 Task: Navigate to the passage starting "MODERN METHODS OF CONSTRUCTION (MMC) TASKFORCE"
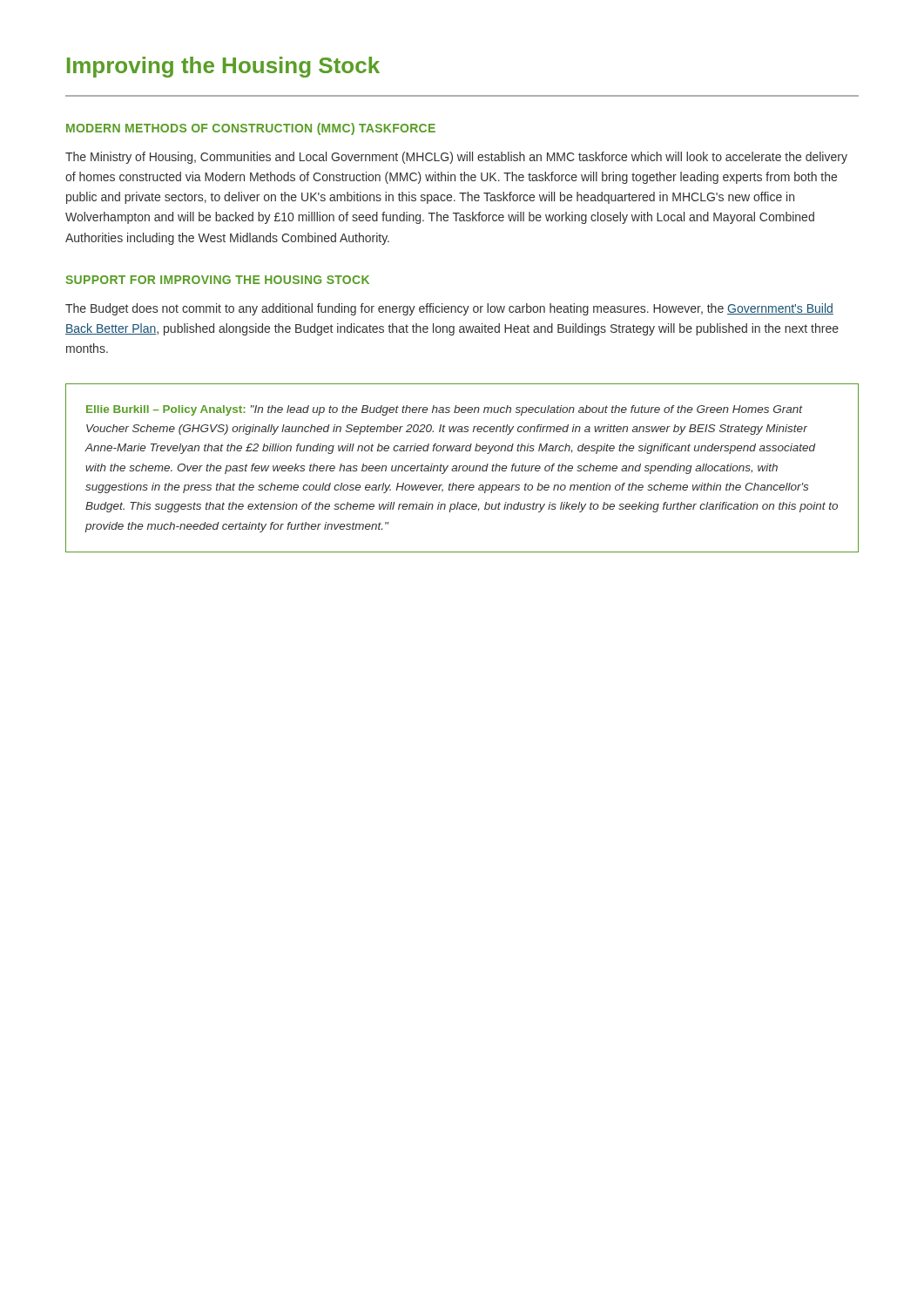point(251,129)
